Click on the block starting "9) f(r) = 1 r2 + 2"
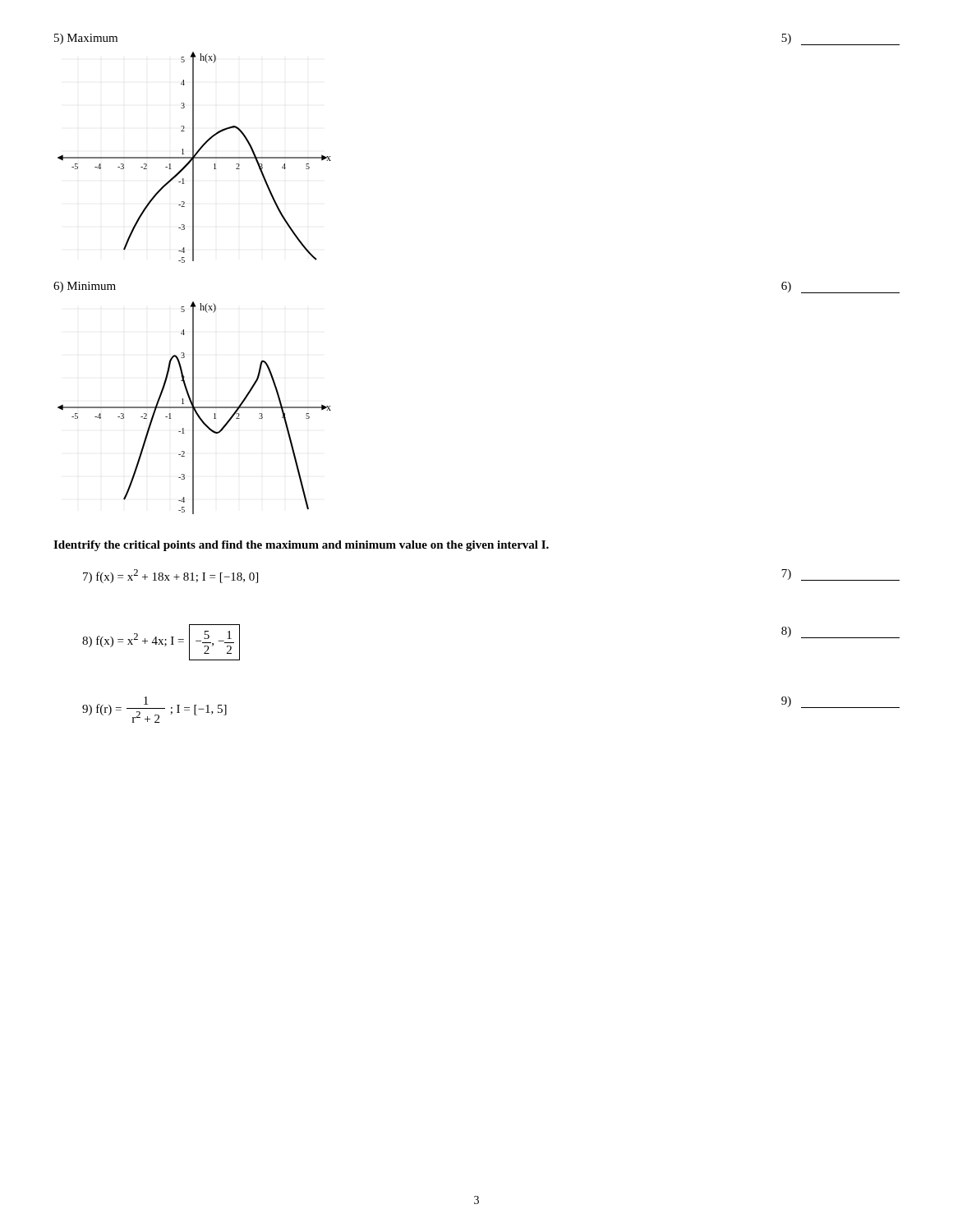The width and height of the screenshot is (953, 1232). [x=155, y=710]
